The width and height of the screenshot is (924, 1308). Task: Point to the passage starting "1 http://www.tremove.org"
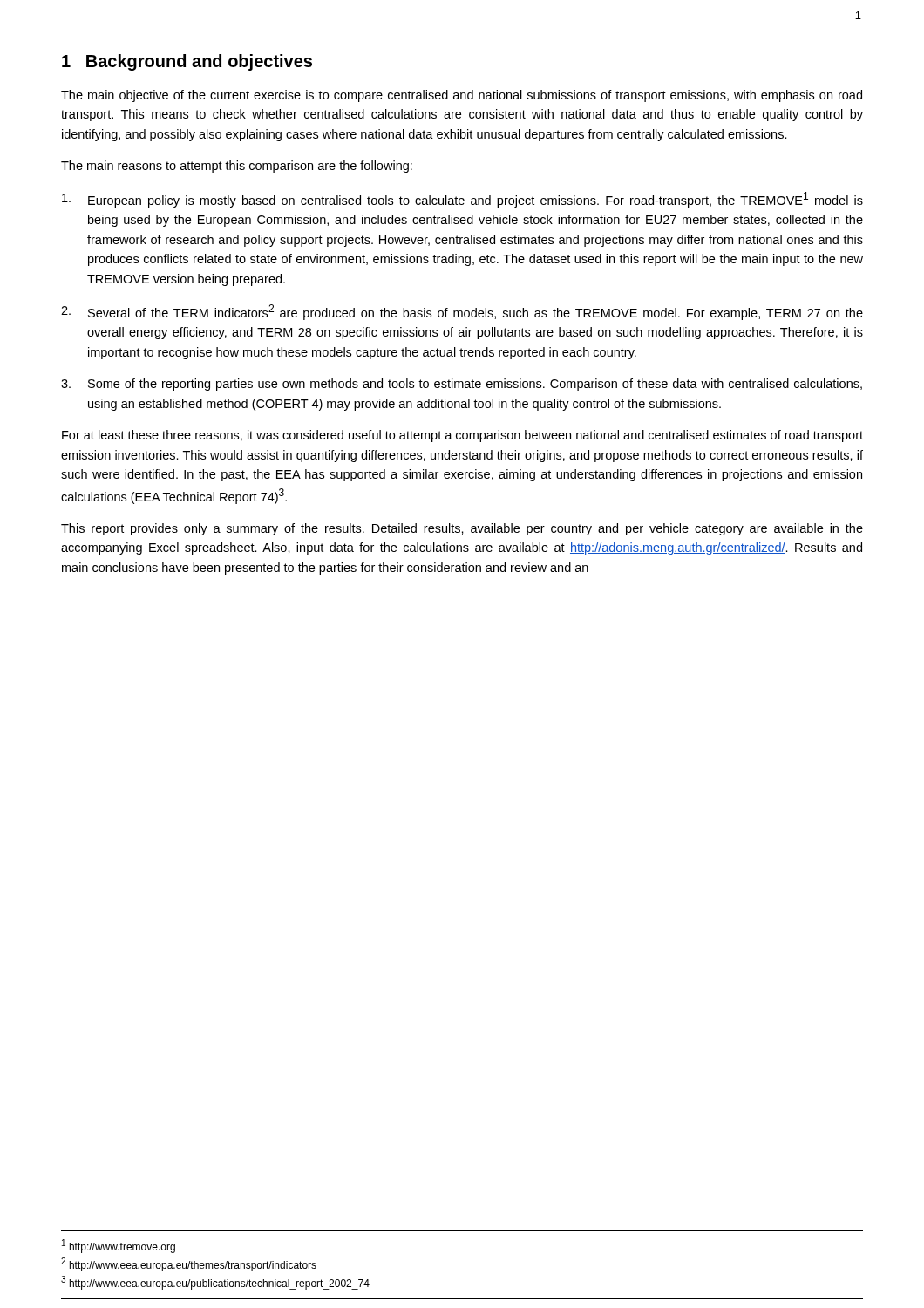pos(118,1246)
